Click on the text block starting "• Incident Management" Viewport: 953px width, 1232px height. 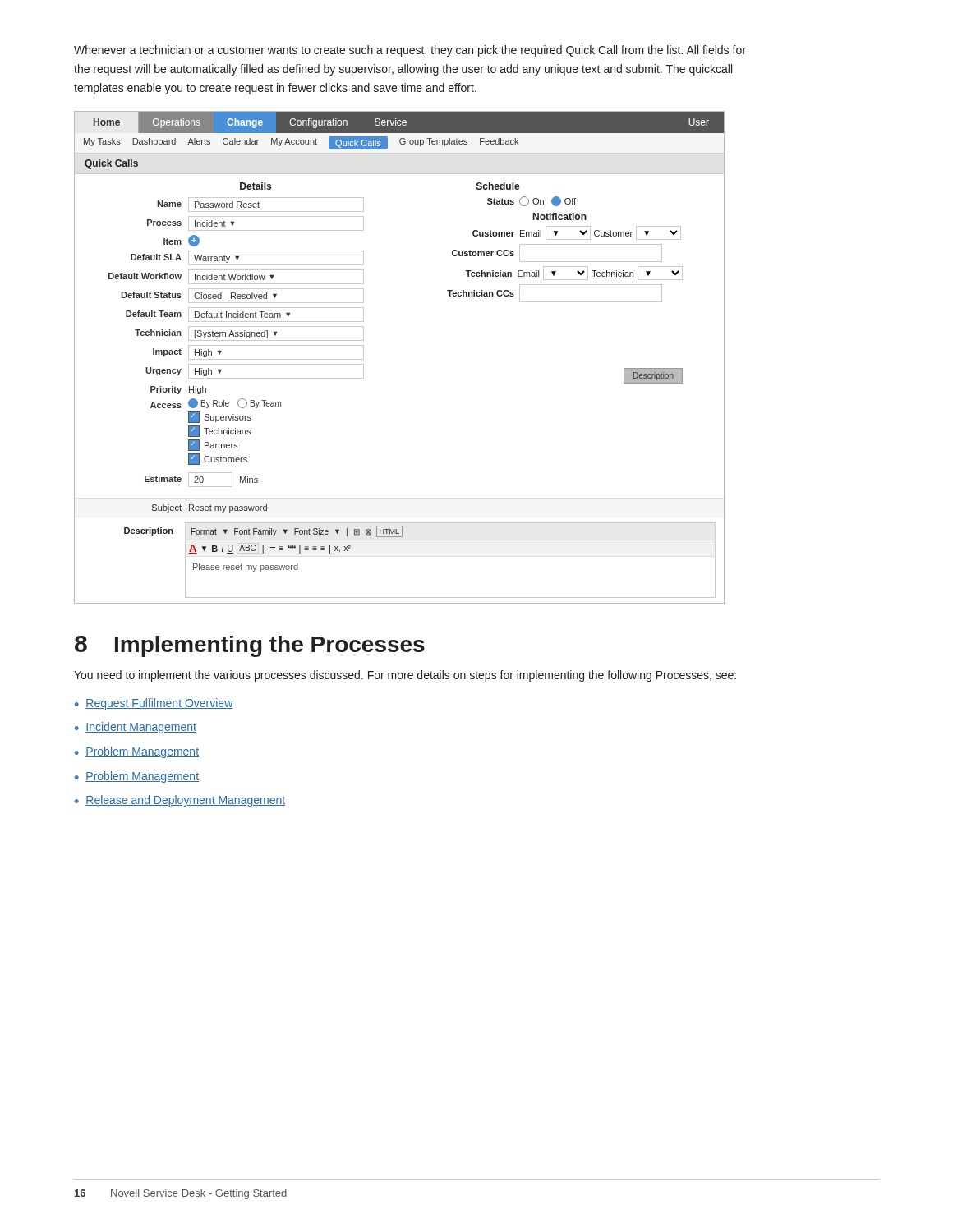click(135, 729)
